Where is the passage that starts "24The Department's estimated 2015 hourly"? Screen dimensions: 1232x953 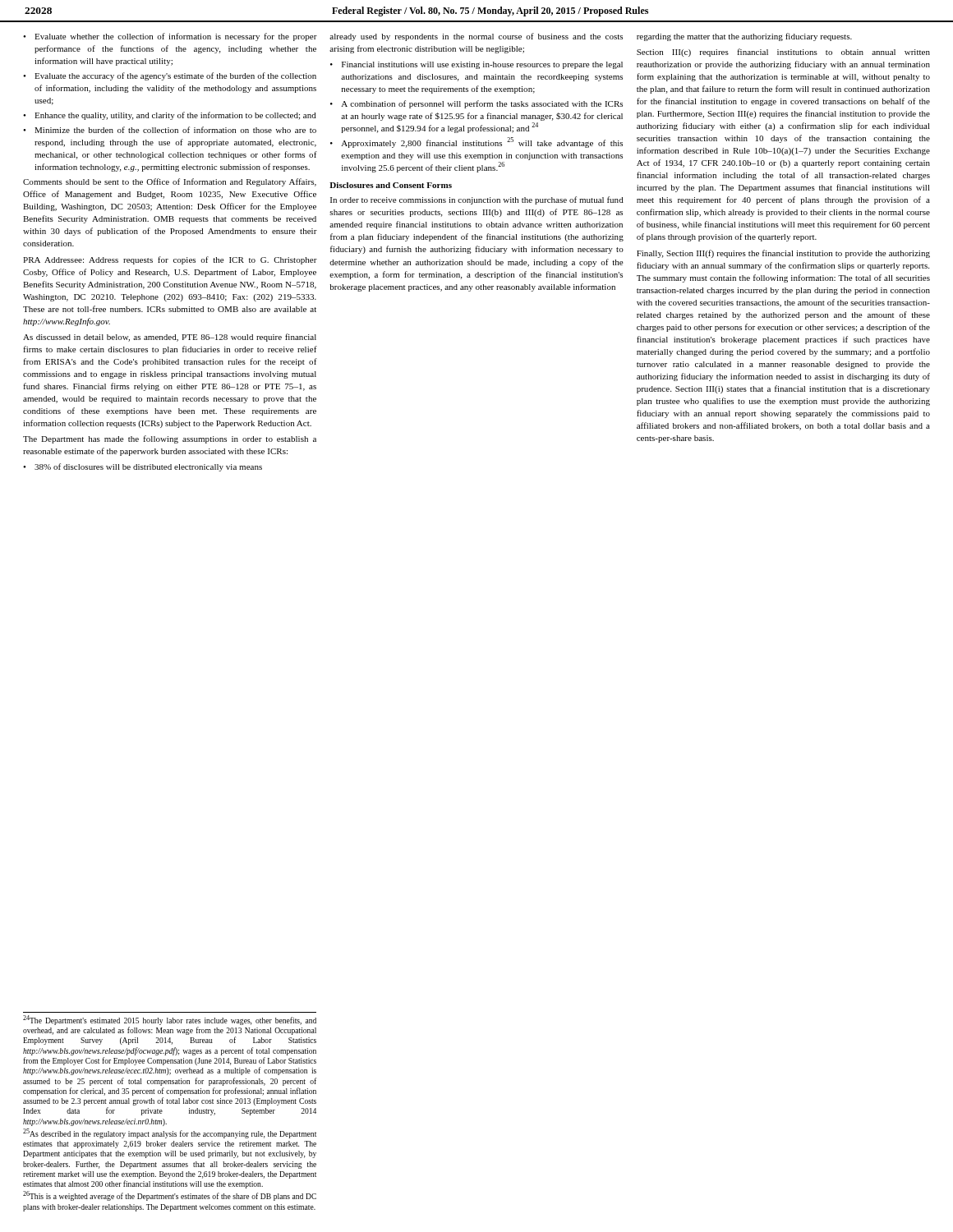tap(170, 1113)
